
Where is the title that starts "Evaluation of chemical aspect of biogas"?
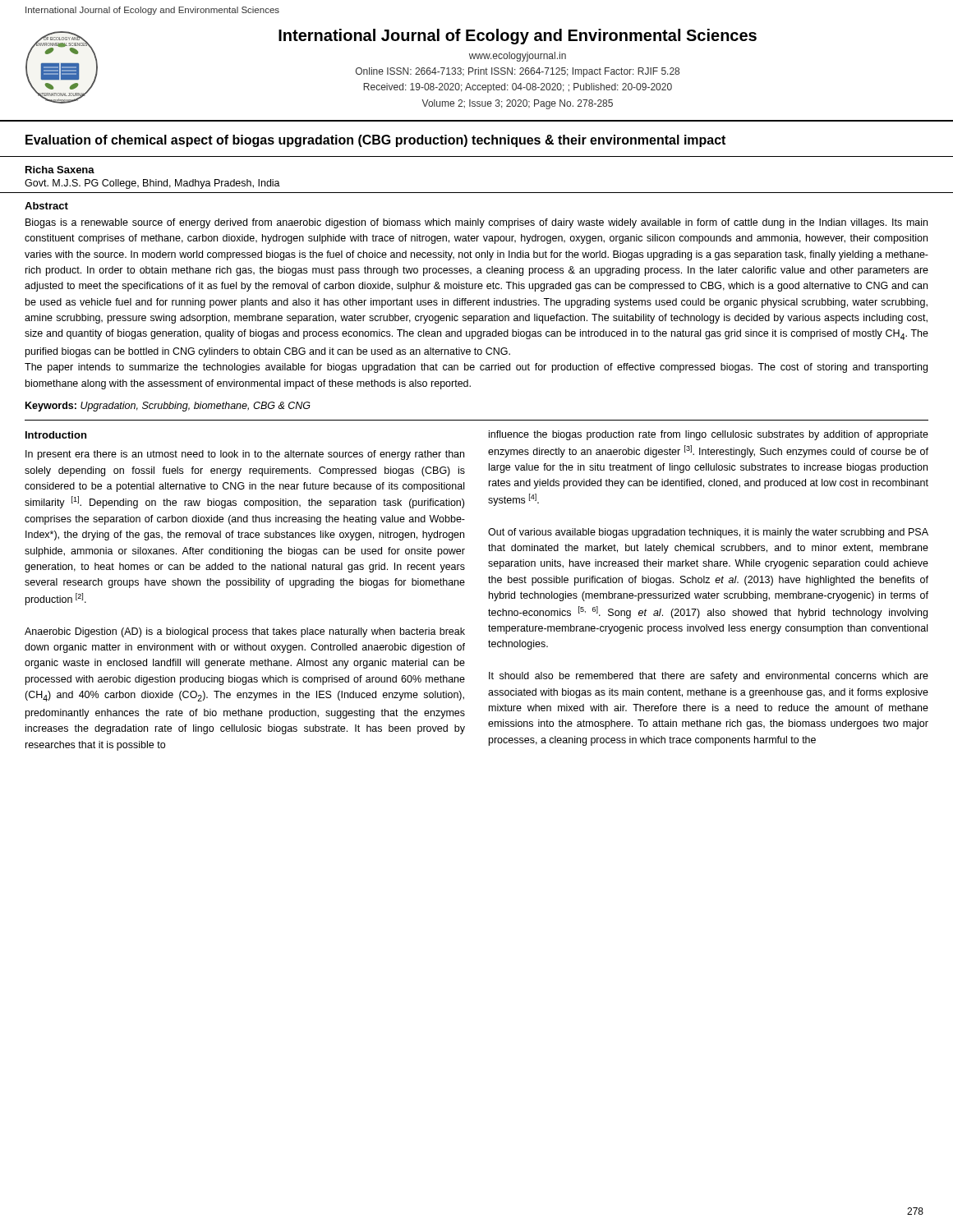coord(375,140)
